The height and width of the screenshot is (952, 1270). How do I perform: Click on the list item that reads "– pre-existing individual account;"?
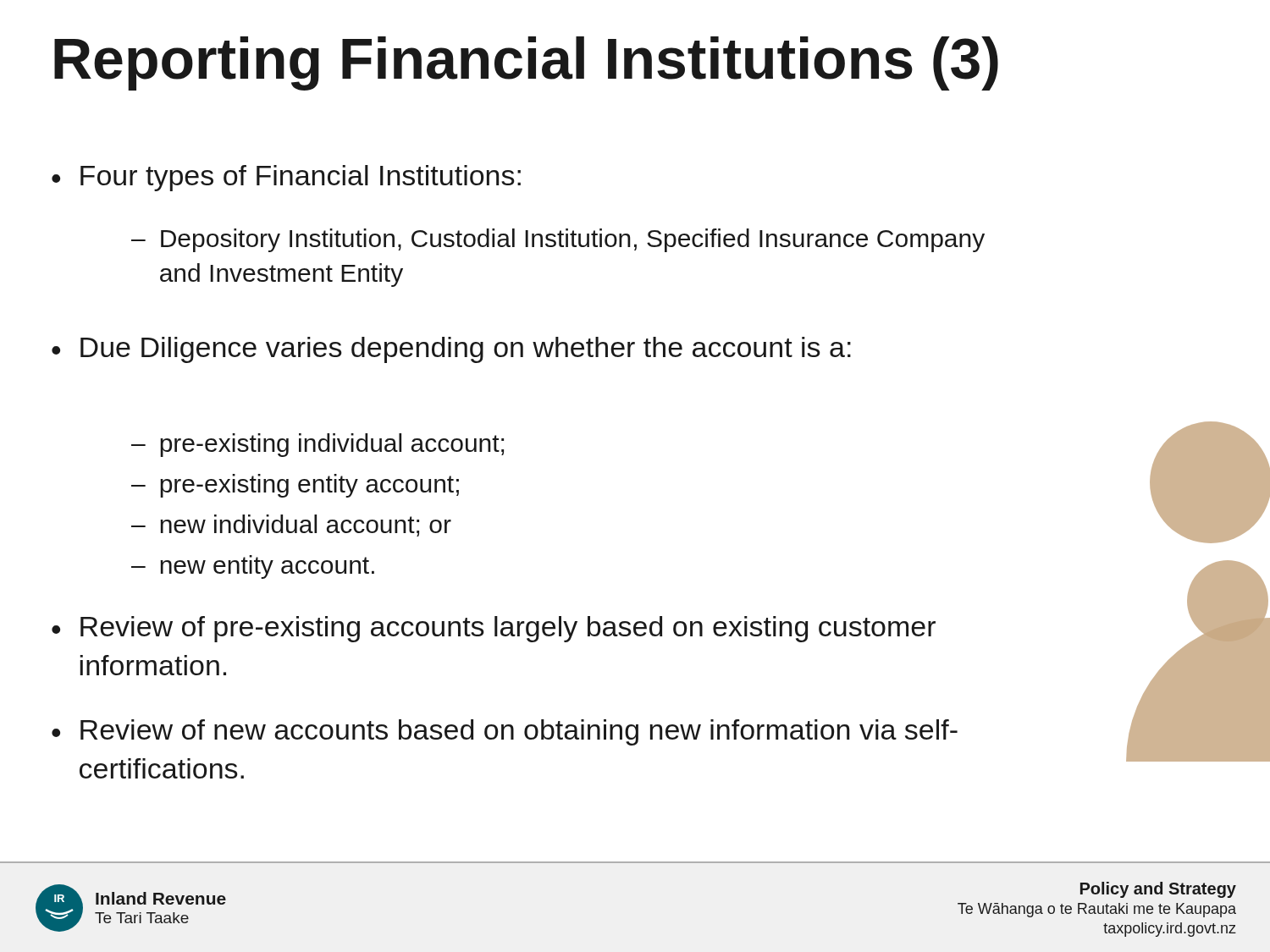click(319, 444)
